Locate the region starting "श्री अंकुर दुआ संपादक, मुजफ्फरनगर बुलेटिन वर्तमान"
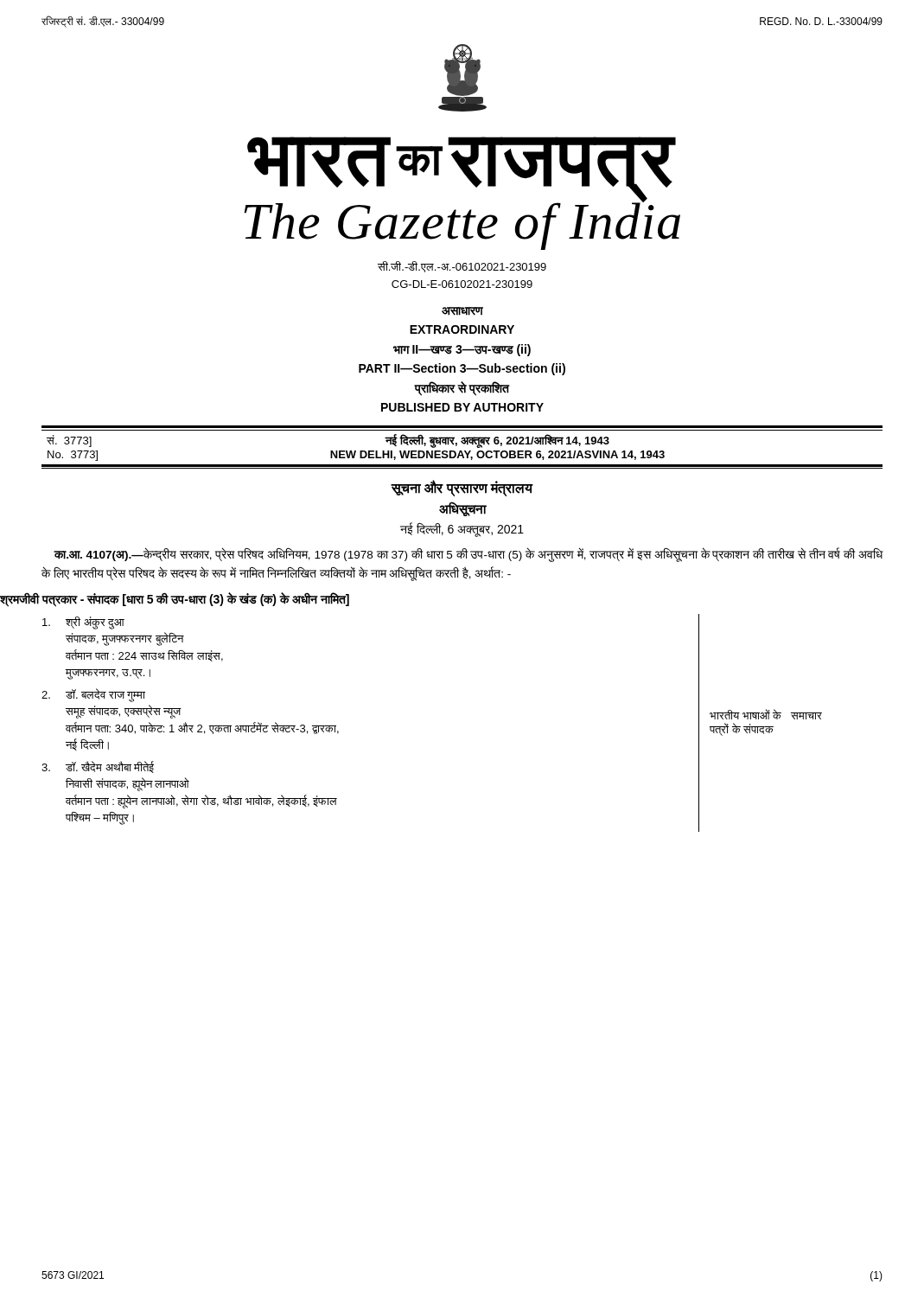 tap(83, 623)
